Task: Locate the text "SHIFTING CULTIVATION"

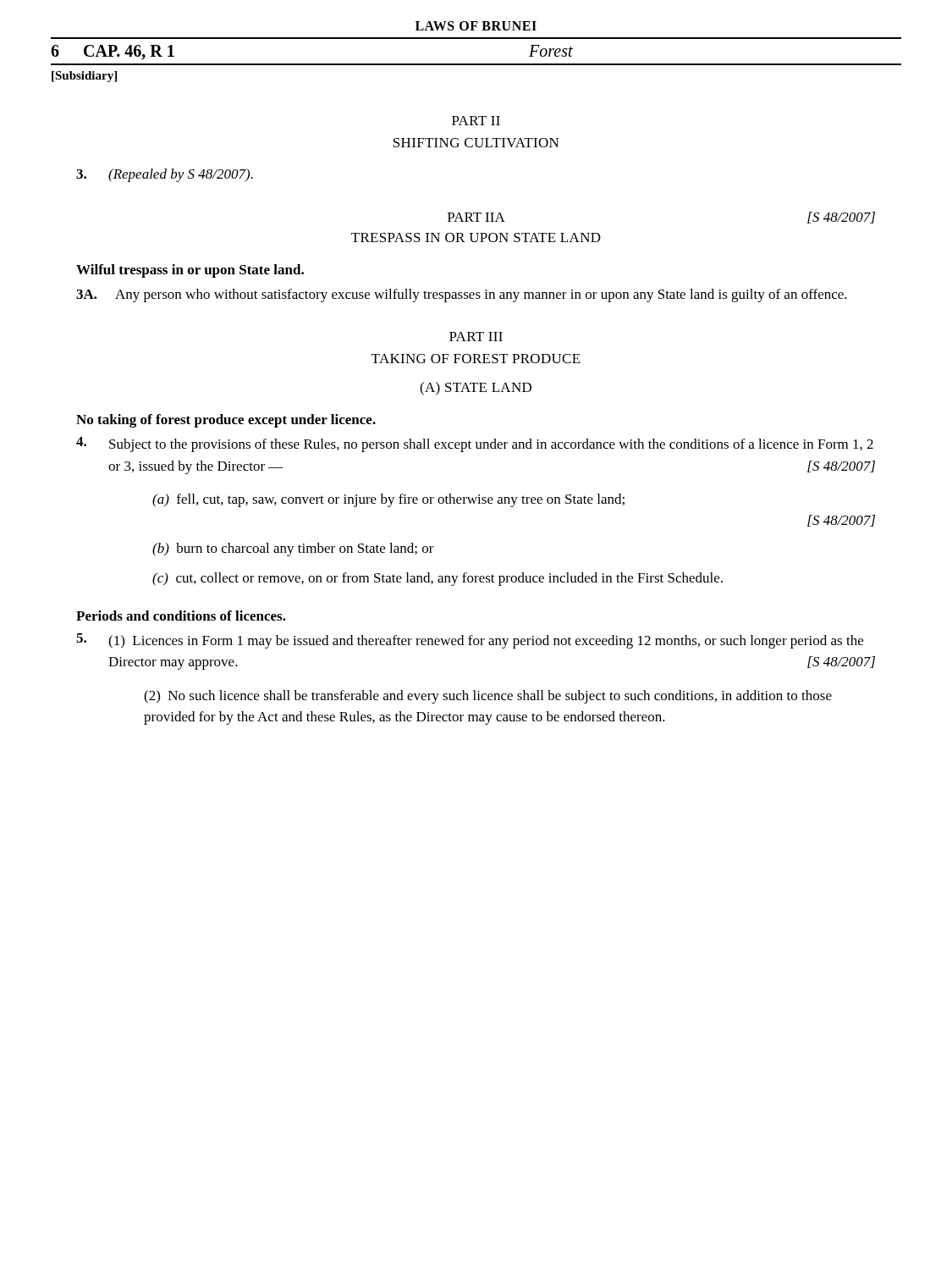Action: [476, 143]
